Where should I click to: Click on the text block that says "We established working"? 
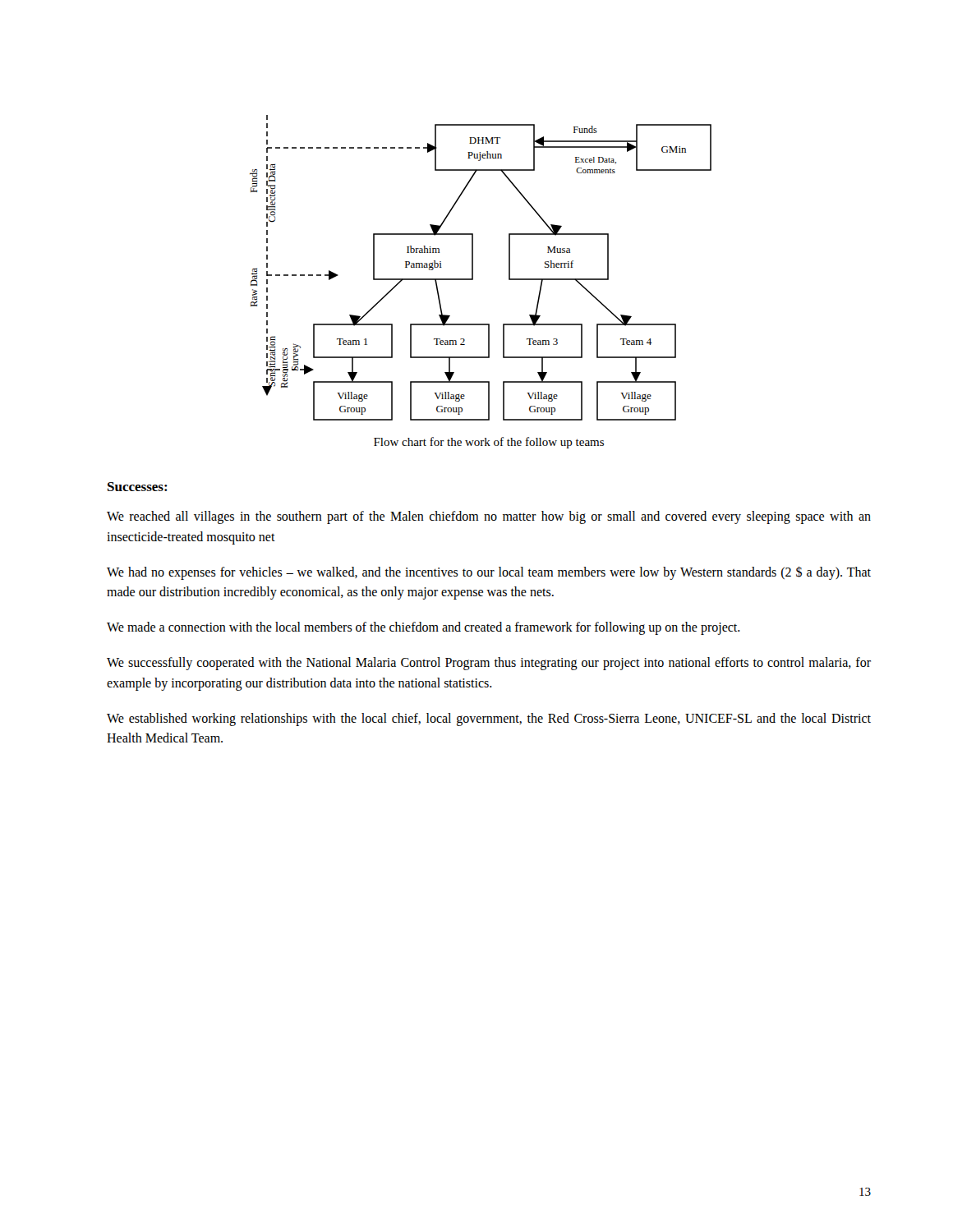click(x=489, y=728)
